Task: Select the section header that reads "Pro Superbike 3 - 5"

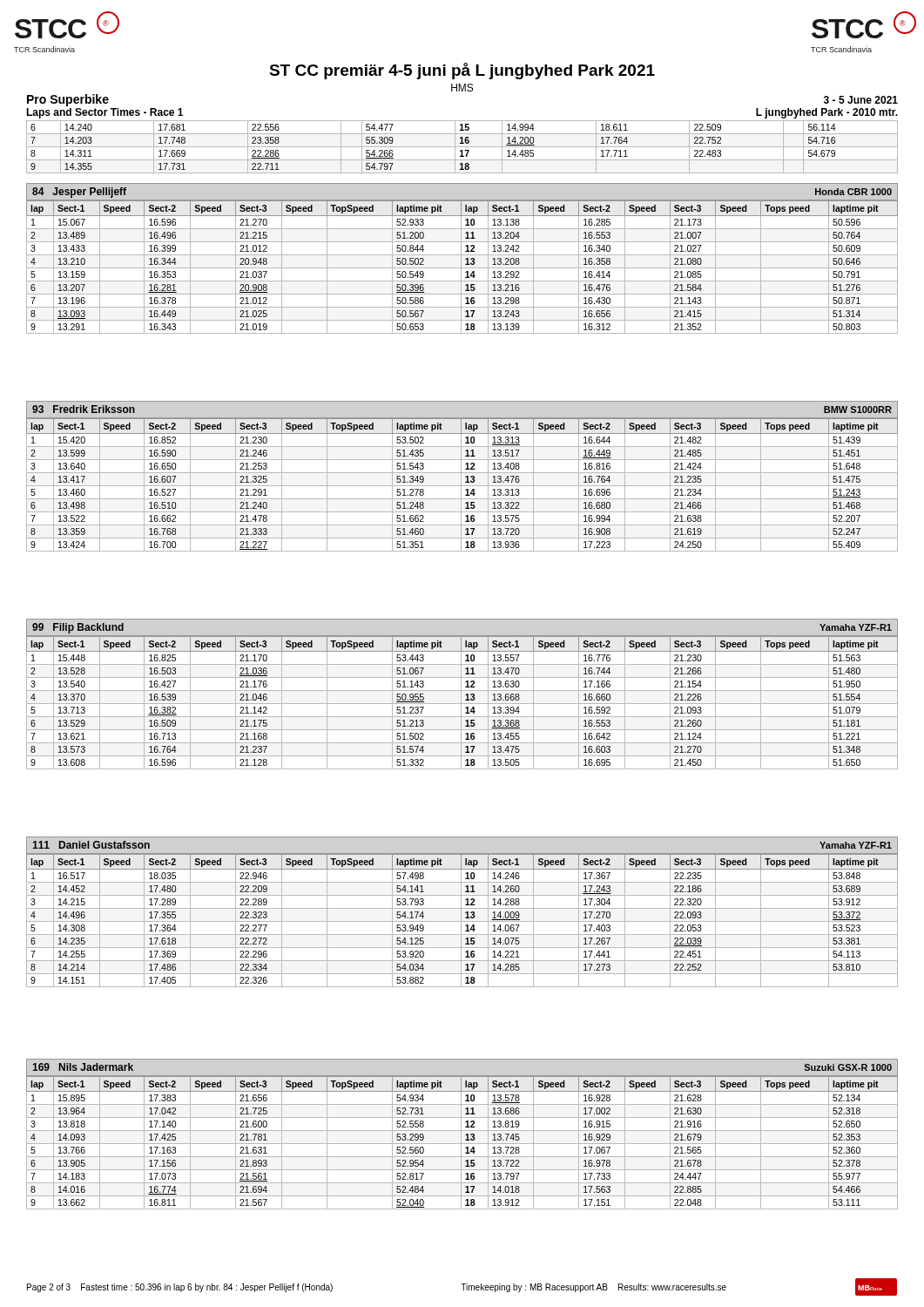Action: 462,99
